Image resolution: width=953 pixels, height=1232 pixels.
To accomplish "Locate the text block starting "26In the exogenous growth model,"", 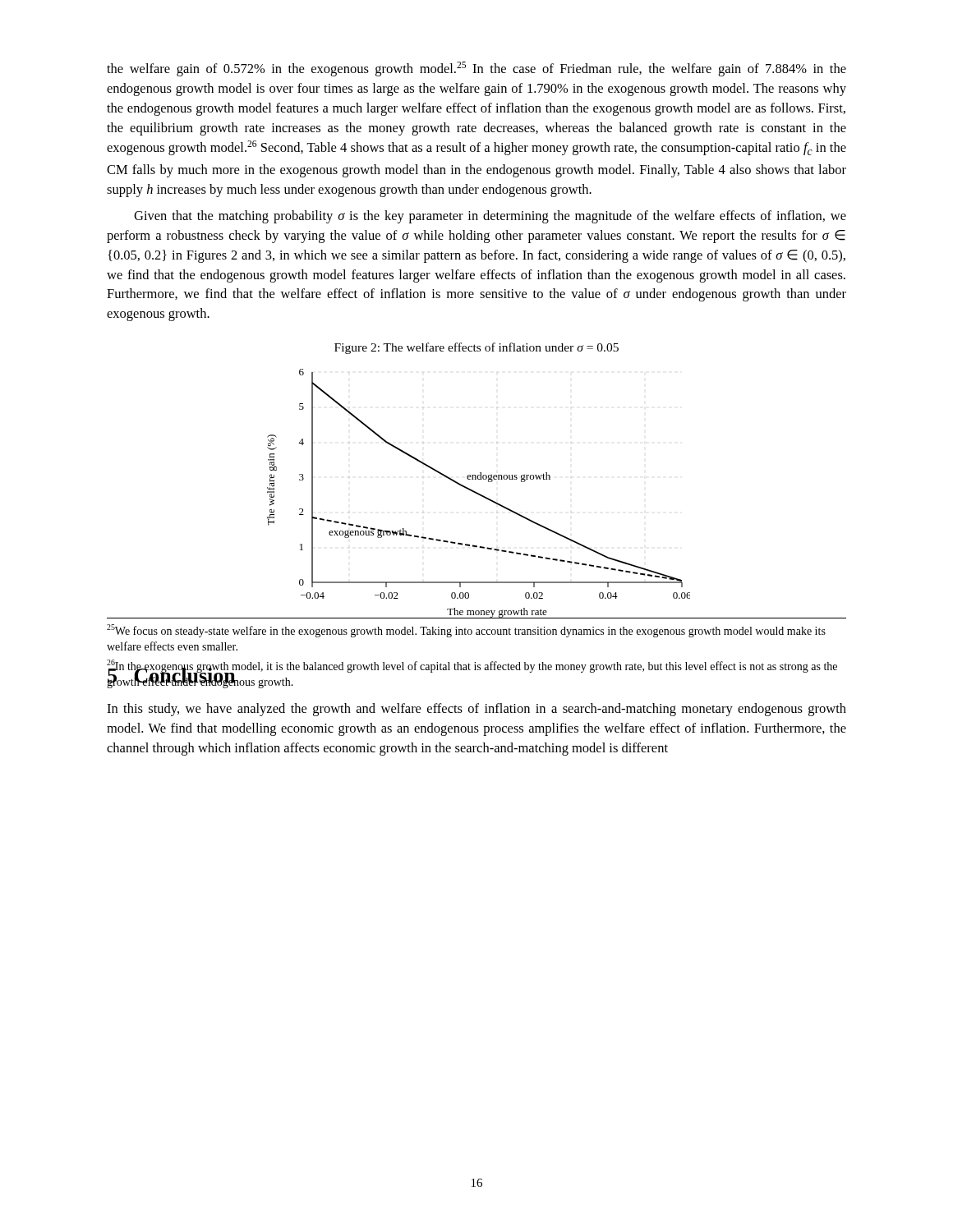I will 472,673.
